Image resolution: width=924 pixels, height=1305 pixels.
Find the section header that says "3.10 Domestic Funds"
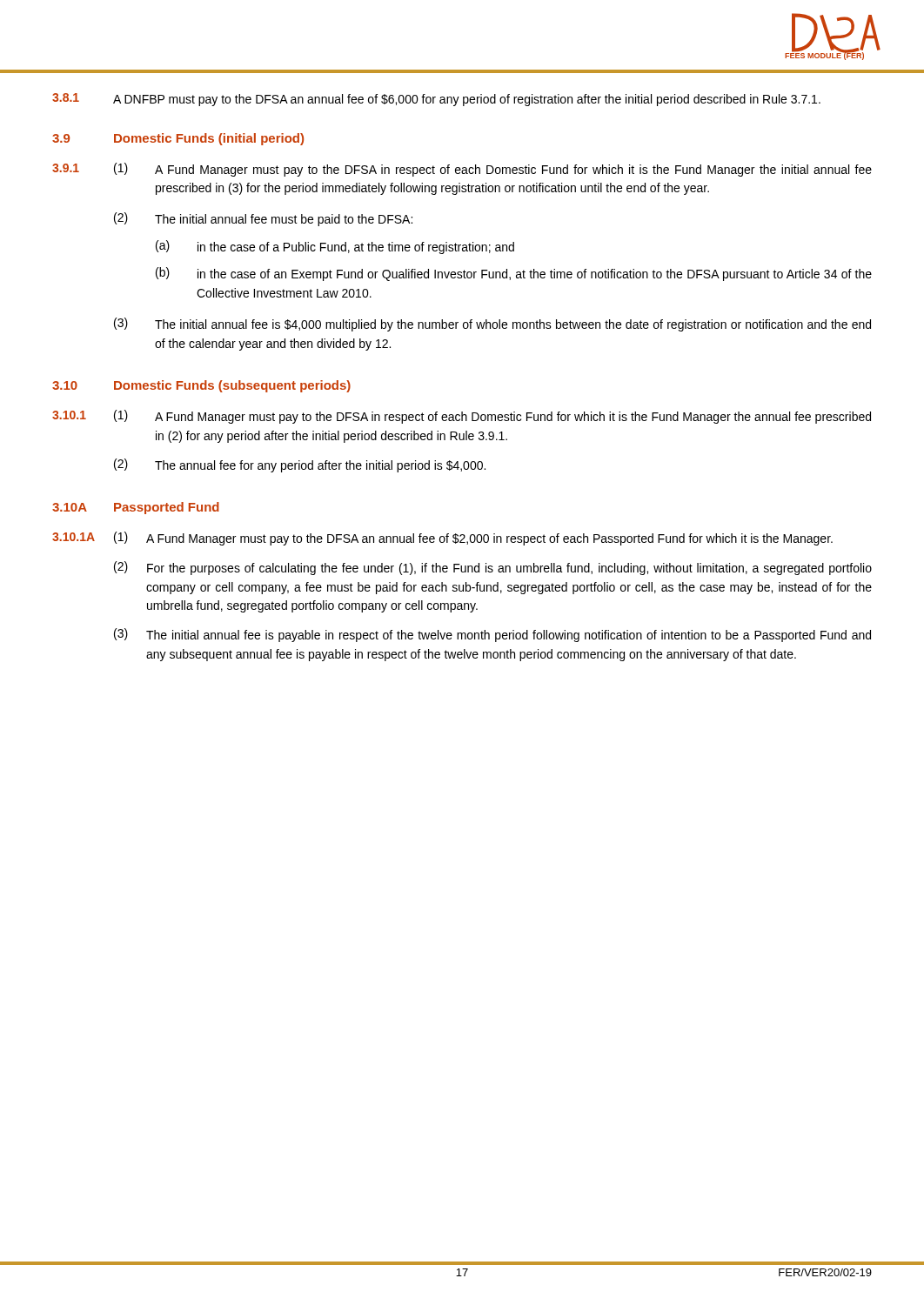pyautogui.click(x=202, y=385)
